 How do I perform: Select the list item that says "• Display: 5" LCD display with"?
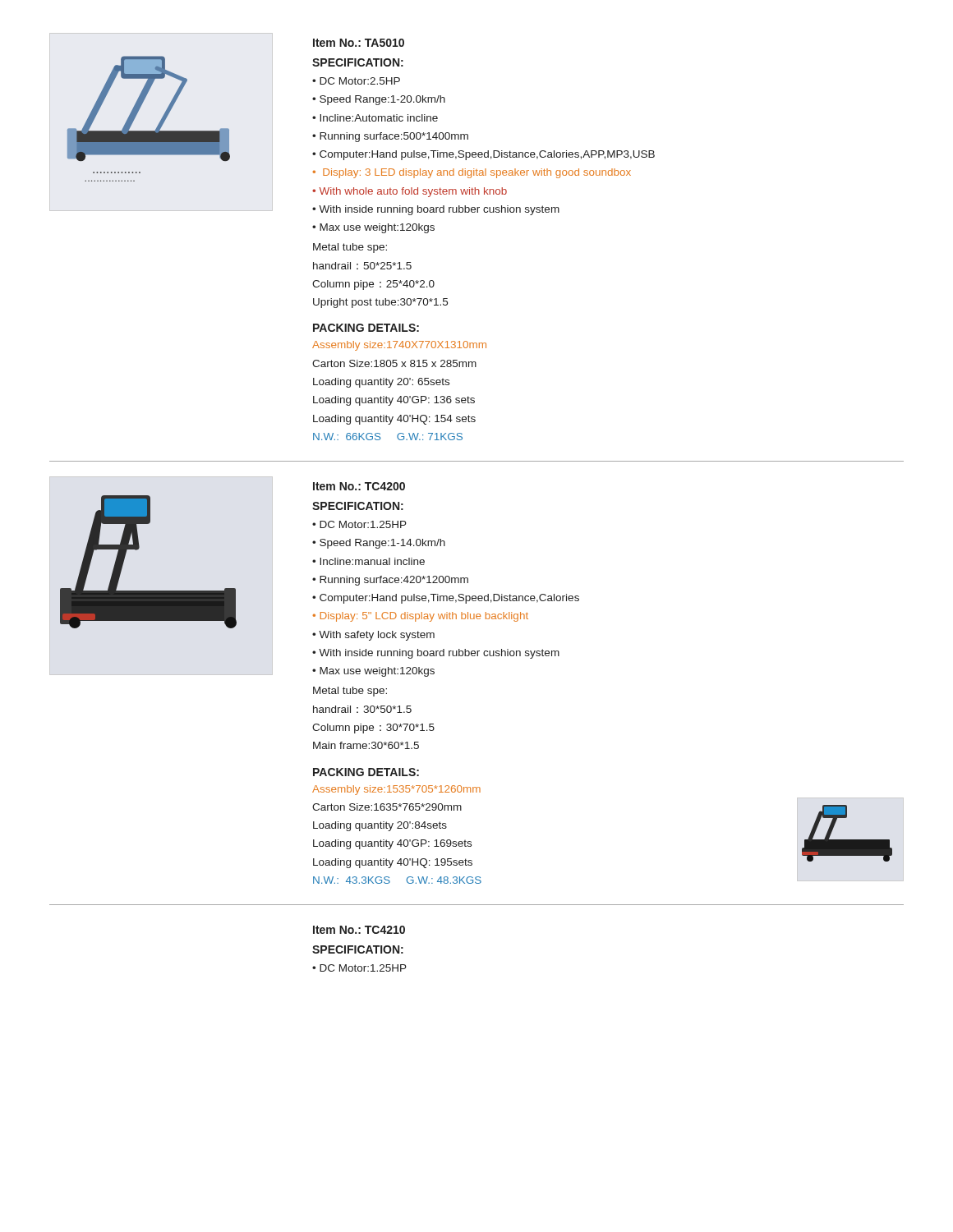(420, 616)
